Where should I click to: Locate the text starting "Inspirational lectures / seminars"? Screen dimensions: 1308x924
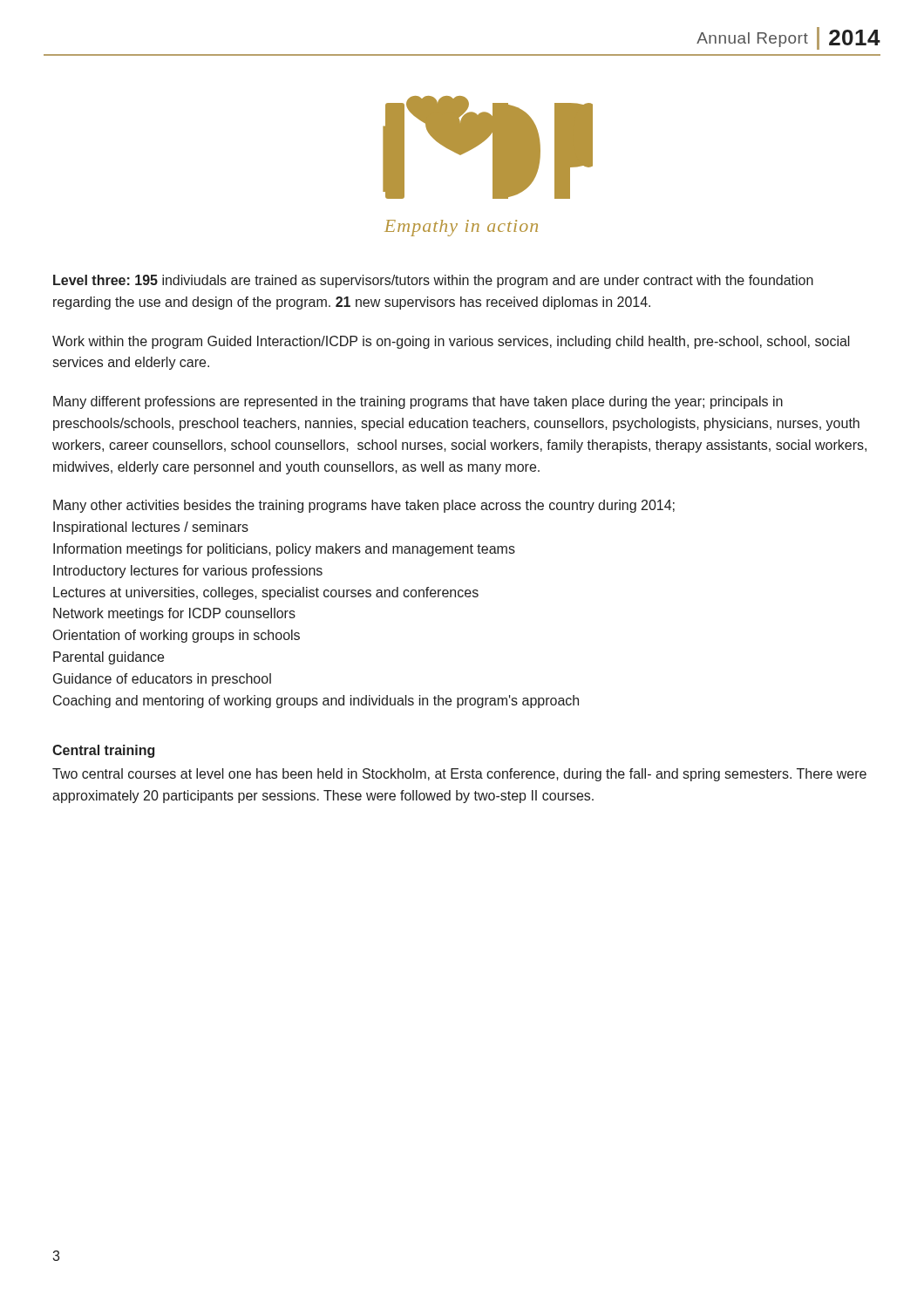coord(151,528)
